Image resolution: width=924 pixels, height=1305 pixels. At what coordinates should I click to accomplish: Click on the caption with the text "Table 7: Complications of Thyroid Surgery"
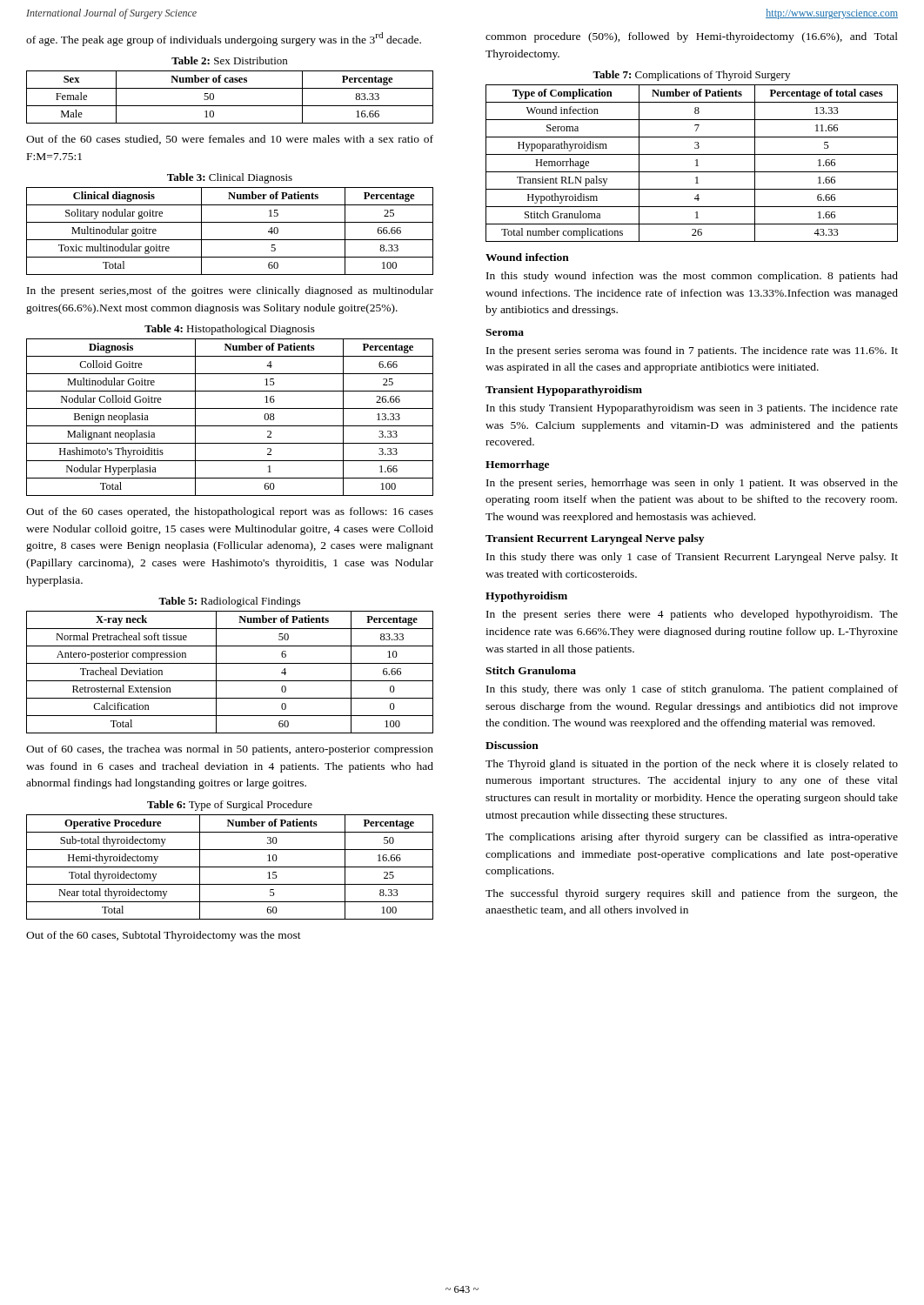point(692,75)
